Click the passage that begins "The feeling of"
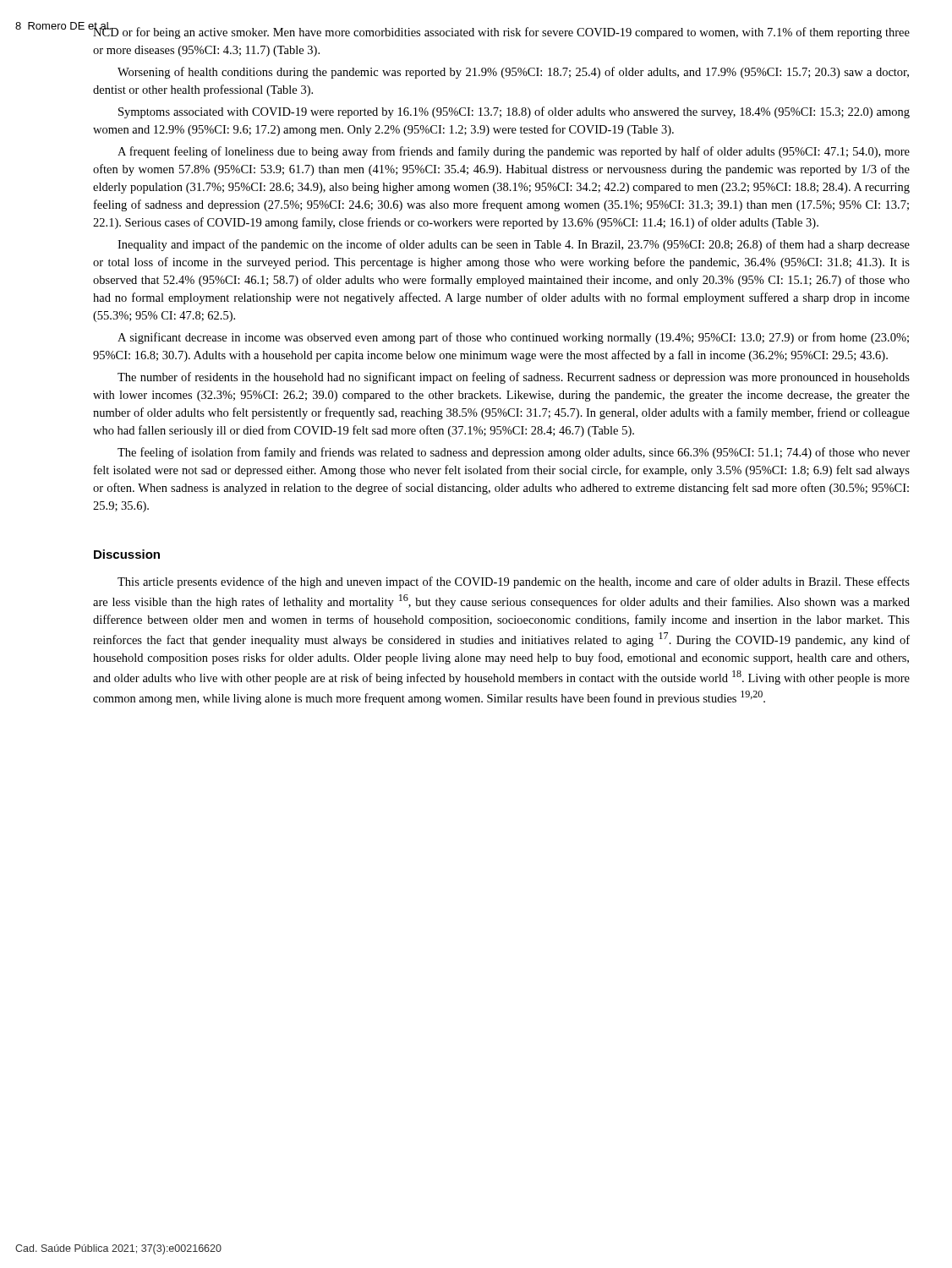The image size is (952, 1268). tap(501, 479)
